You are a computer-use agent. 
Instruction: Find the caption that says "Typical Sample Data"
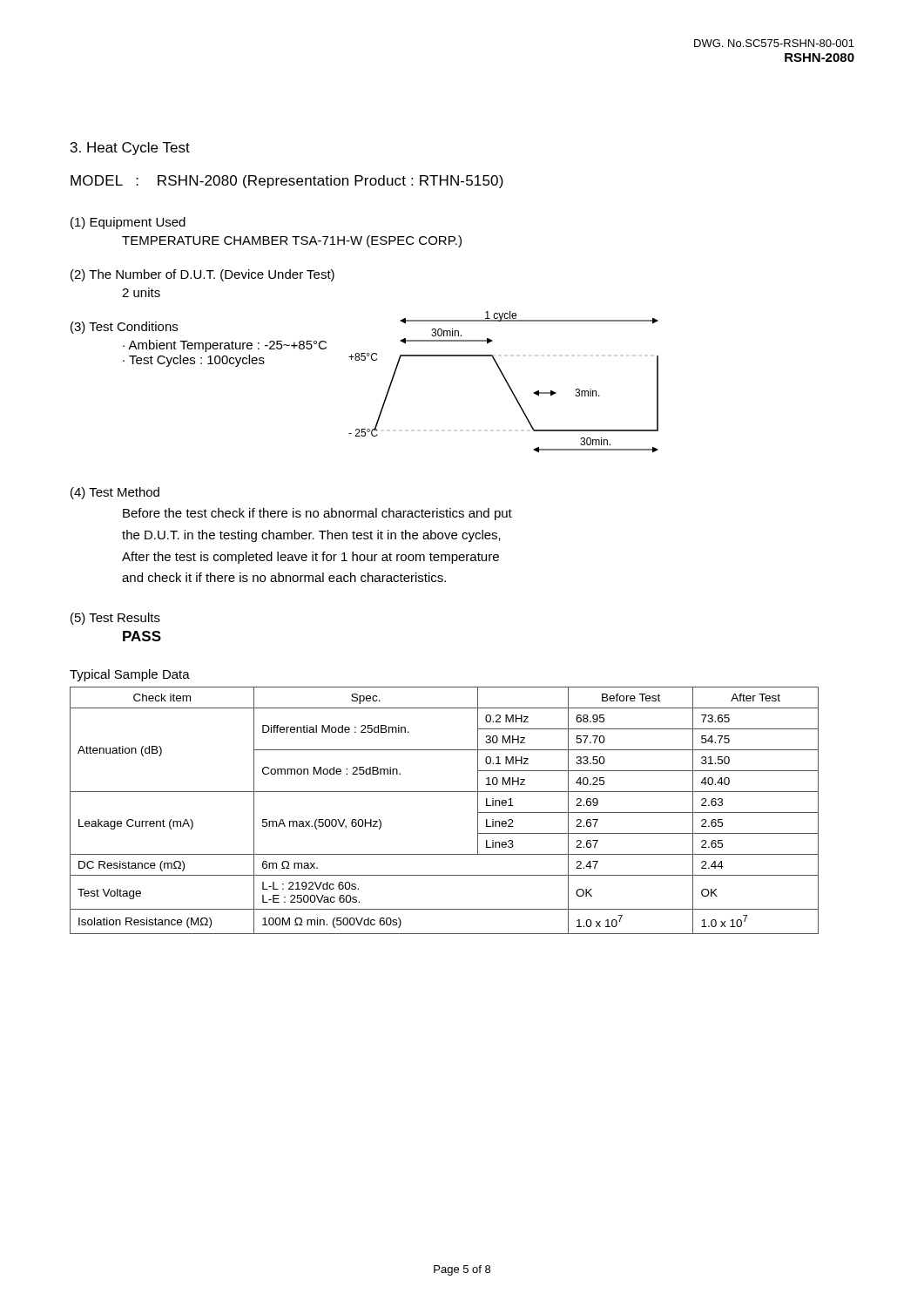[130, 674]
